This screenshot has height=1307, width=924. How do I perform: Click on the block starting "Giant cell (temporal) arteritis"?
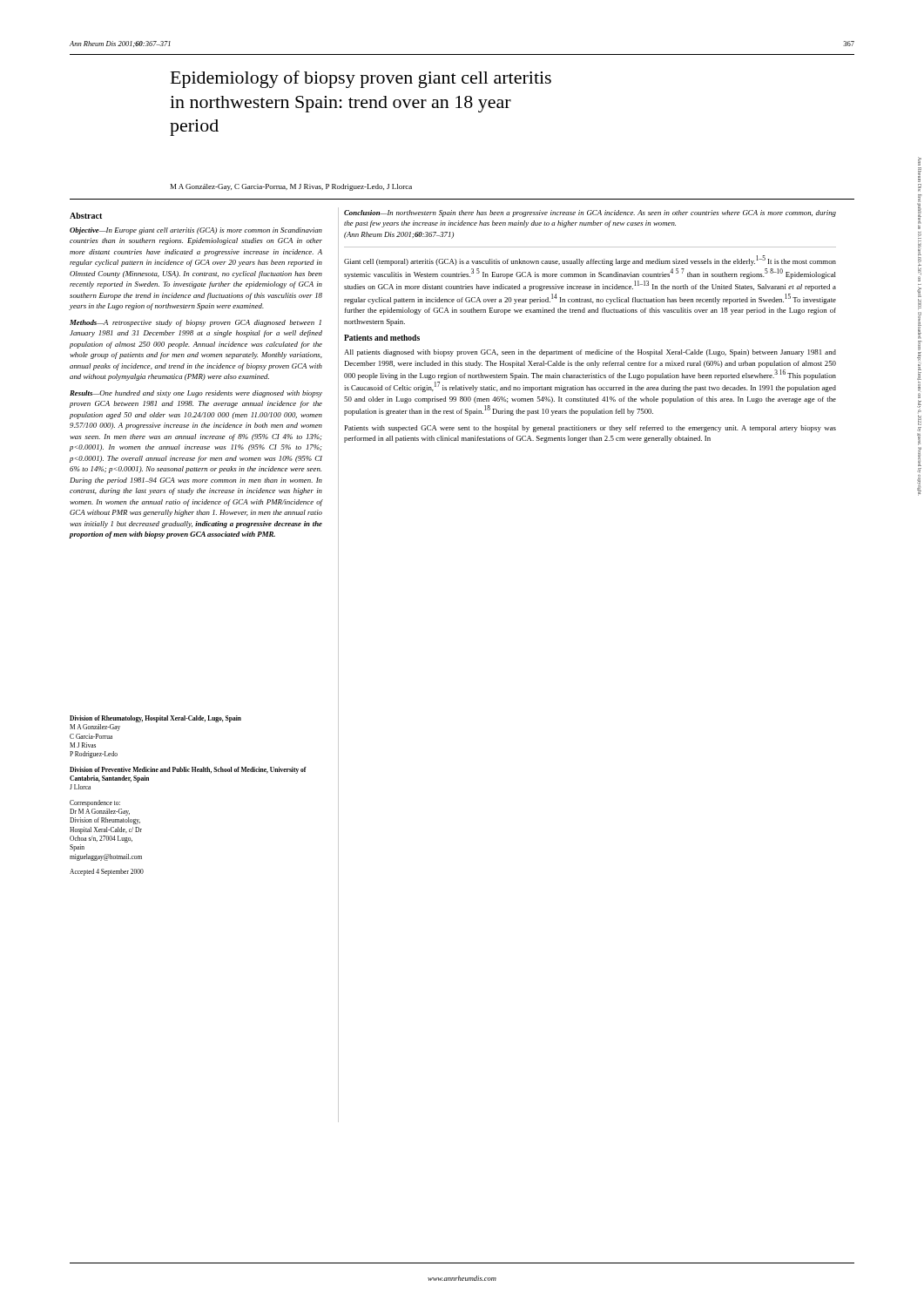(x=590, y=290)
